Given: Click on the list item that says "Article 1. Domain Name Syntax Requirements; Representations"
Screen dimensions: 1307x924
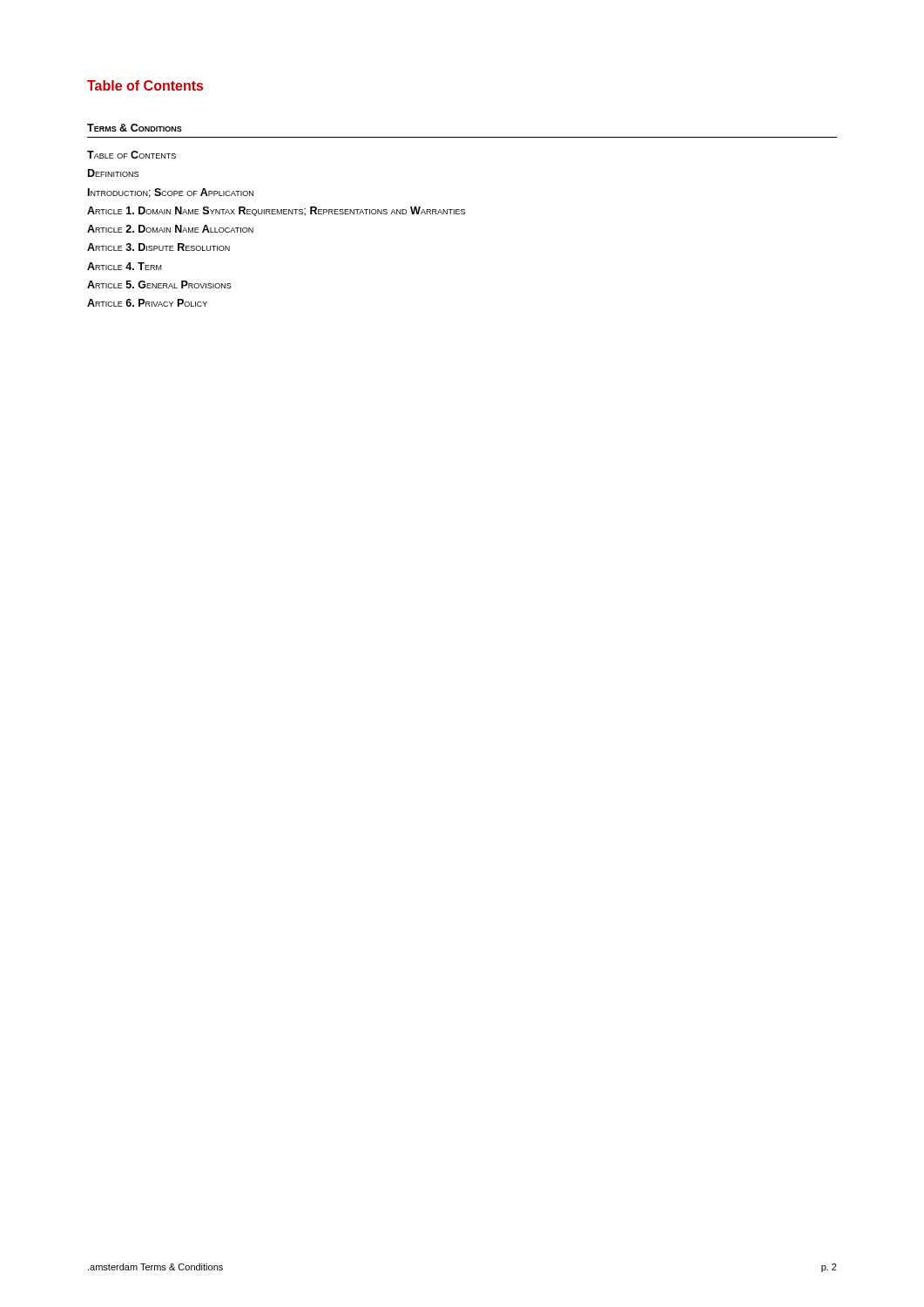Looking at the screenshot, I should point(276,211).
